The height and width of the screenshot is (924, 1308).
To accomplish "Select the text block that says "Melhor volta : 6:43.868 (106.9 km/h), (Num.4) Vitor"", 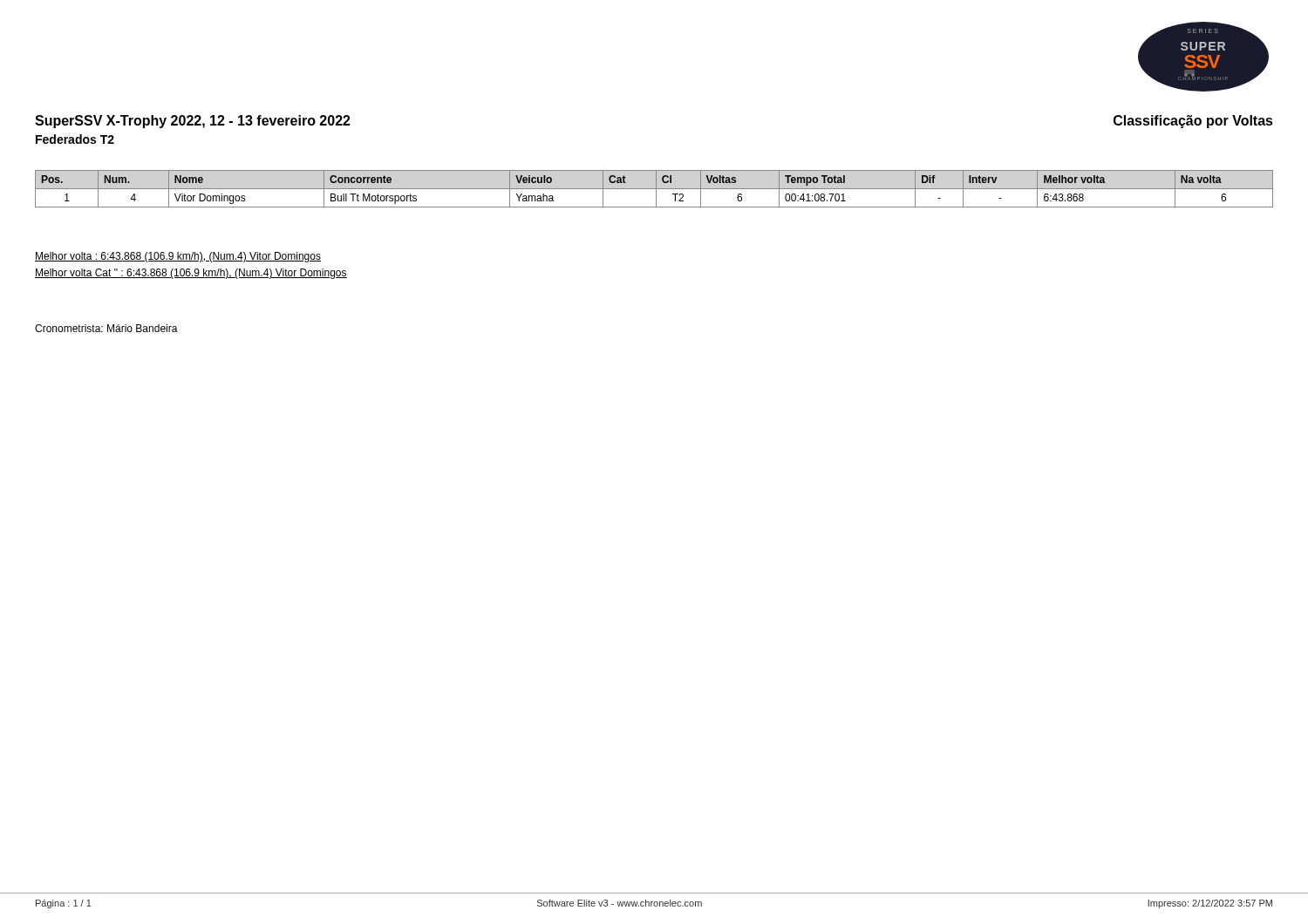I will [191, 257].
